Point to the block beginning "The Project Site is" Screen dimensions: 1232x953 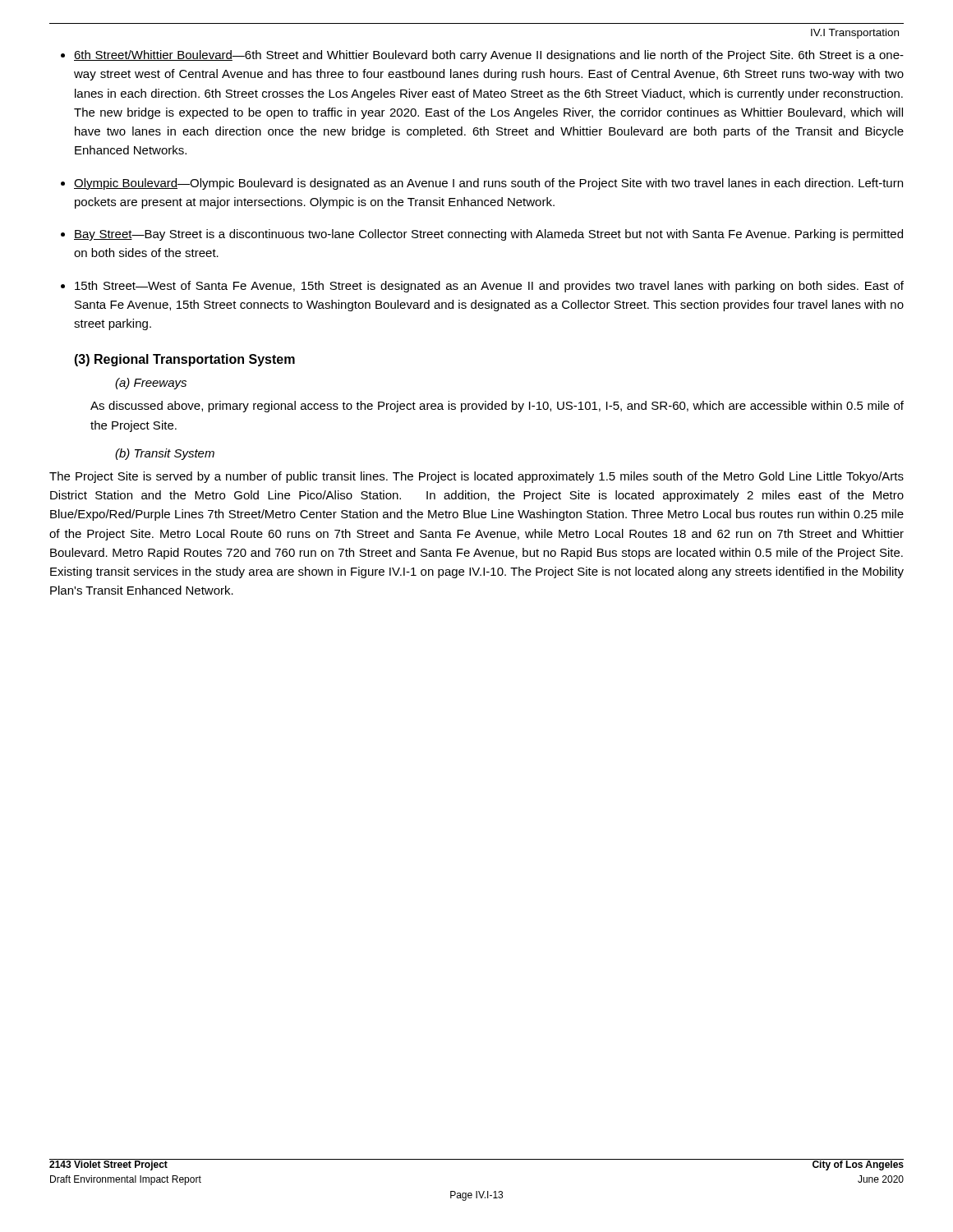476,533
